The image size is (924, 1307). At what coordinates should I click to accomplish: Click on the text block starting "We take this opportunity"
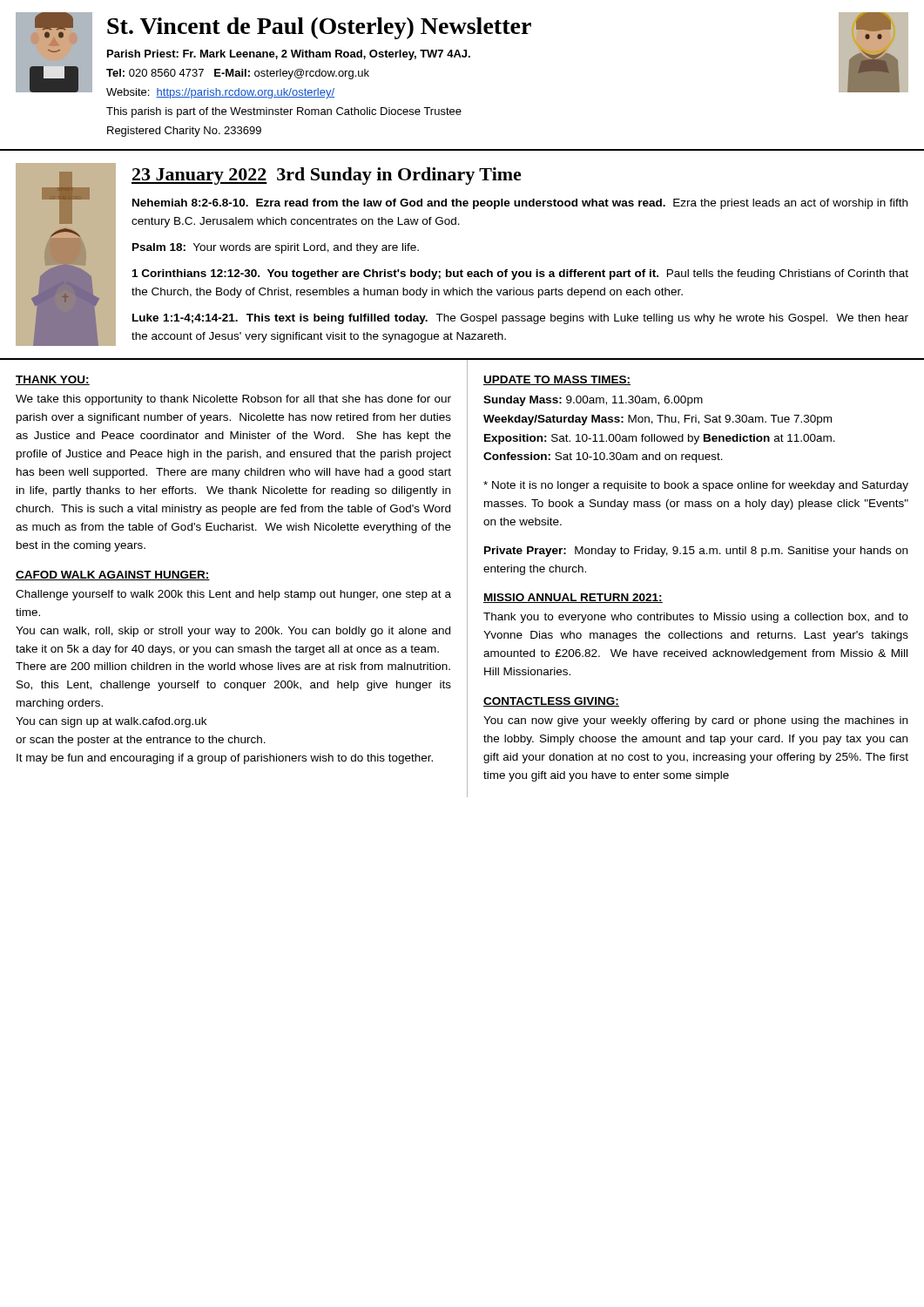[233, 472]
